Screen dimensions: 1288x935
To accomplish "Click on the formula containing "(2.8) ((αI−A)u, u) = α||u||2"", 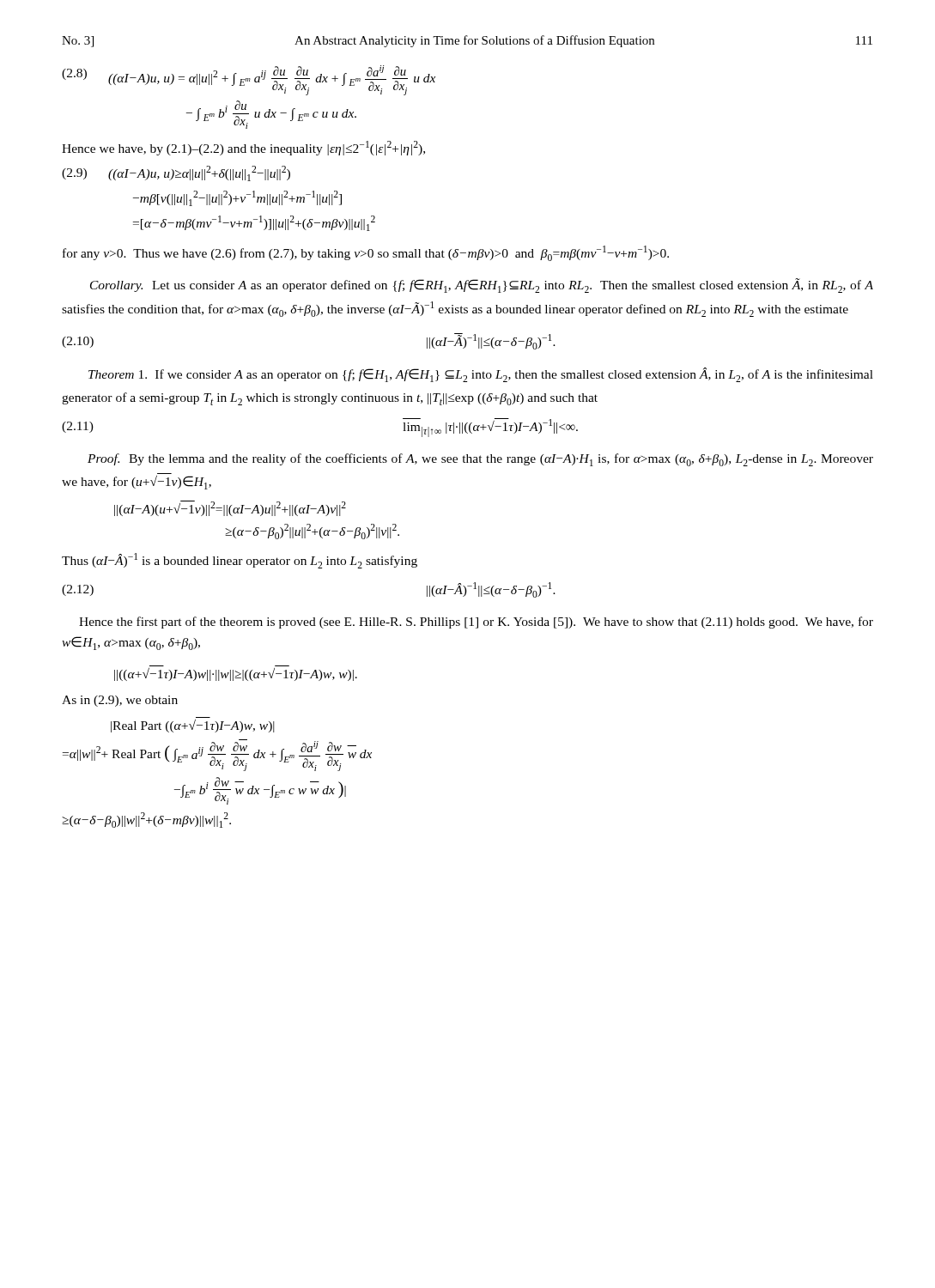I will coord(249,80).
